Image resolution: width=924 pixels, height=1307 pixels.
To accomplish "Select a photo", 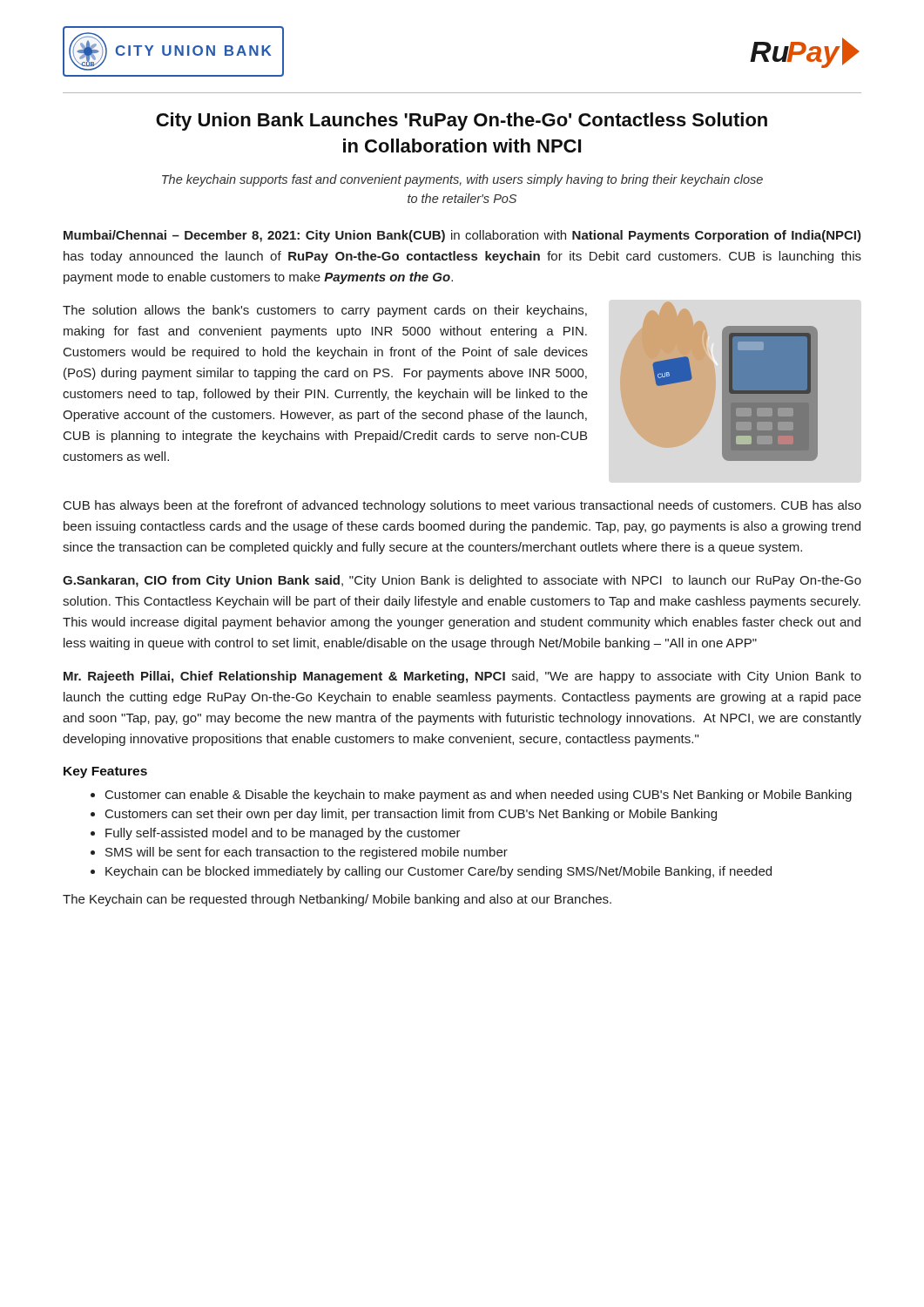I will [x=735, y=391].
